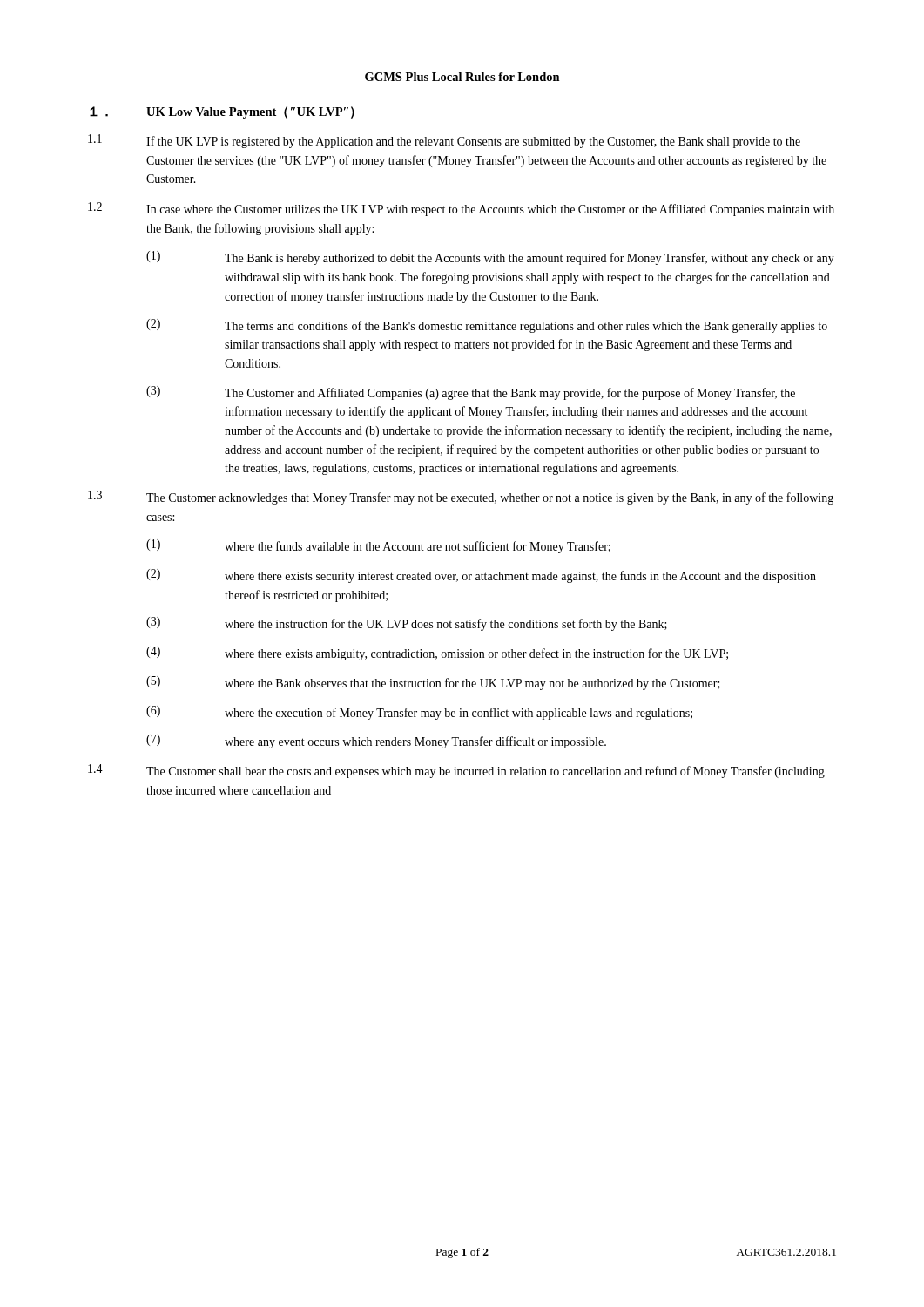Locate the text "１． UK Low Value Payment（″UK LVP″）"
The height and width of the screenshot is (1307, 924).
(225, 112)
